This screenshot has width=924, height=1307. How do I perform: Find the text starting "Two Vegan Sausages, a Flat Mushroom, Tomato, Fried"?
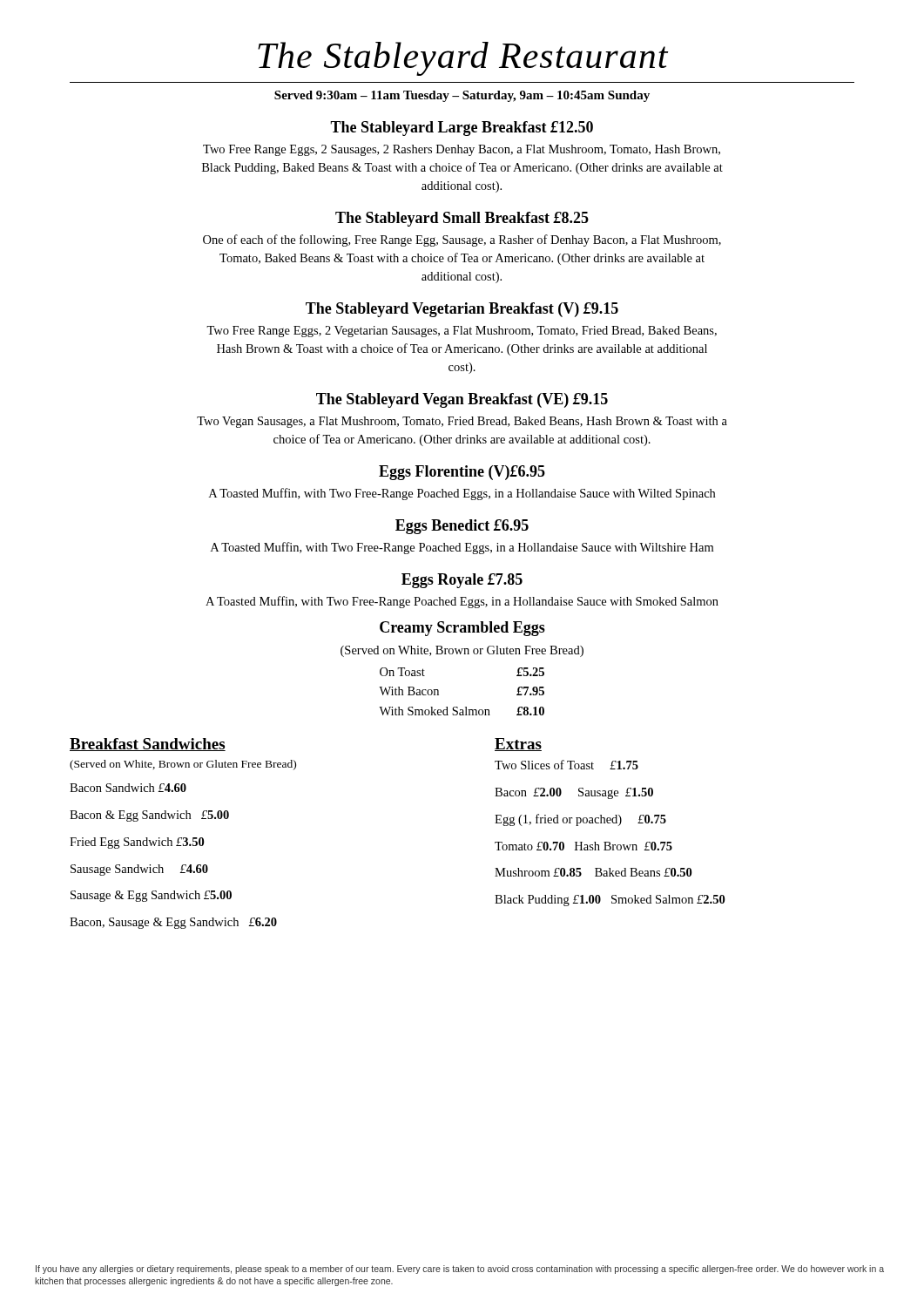point(462,430)
